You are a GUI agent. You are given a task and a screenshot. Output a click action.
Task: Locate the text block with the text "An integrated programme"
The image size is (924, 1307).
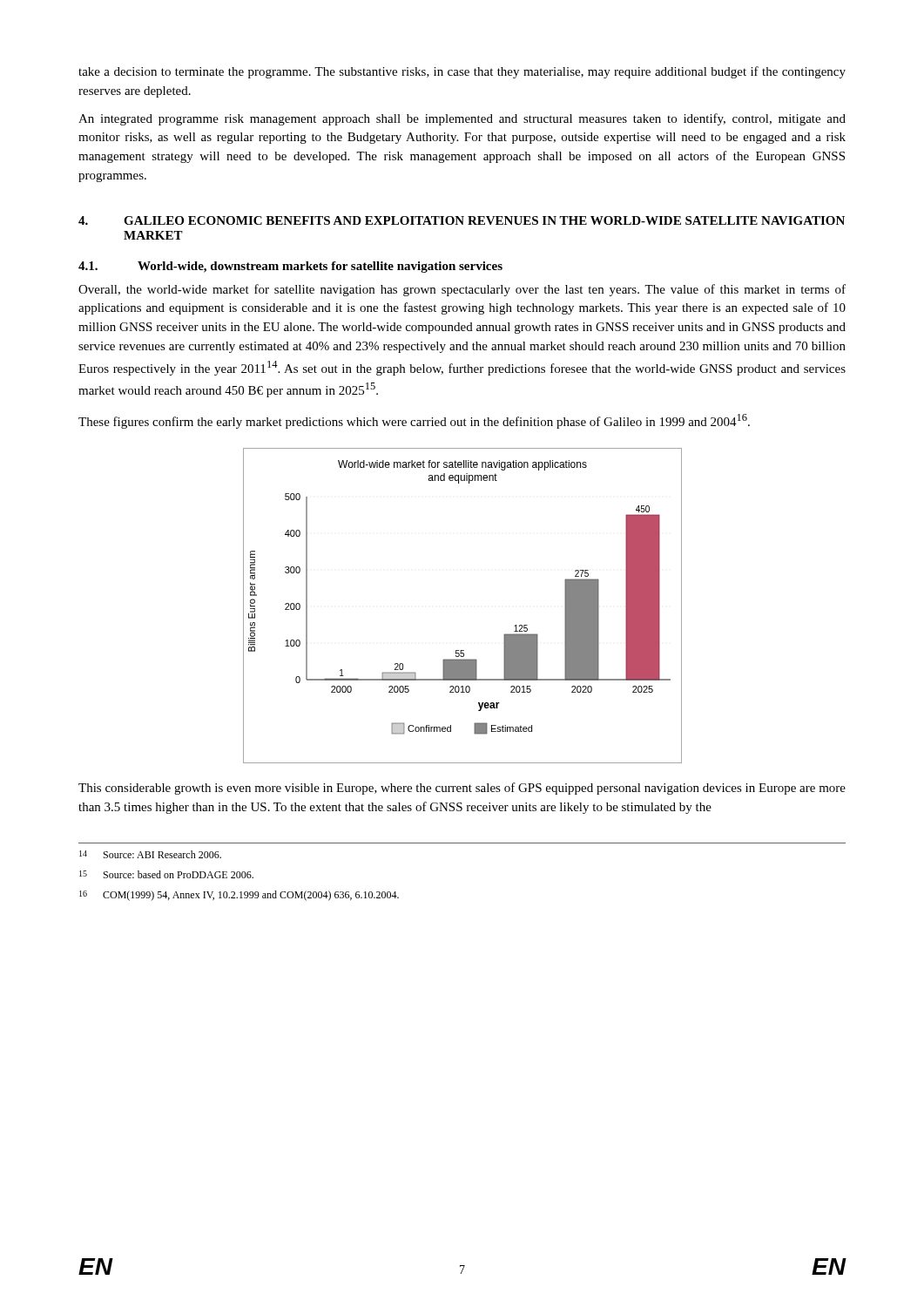coord(462,147)
